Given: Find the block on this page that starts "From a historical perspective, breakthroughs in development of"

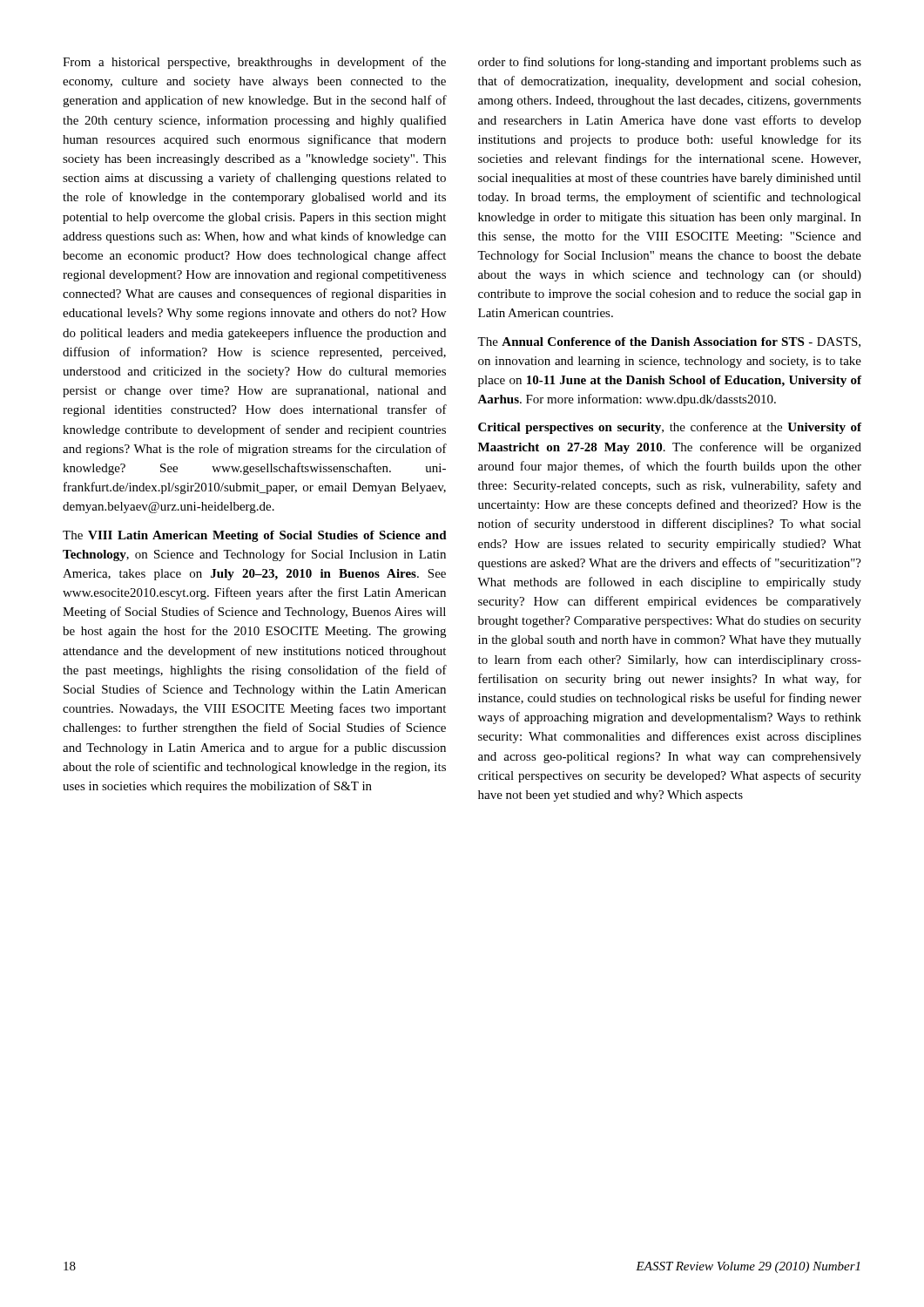Looking at the screenshot, I should (x=255, y=284).
